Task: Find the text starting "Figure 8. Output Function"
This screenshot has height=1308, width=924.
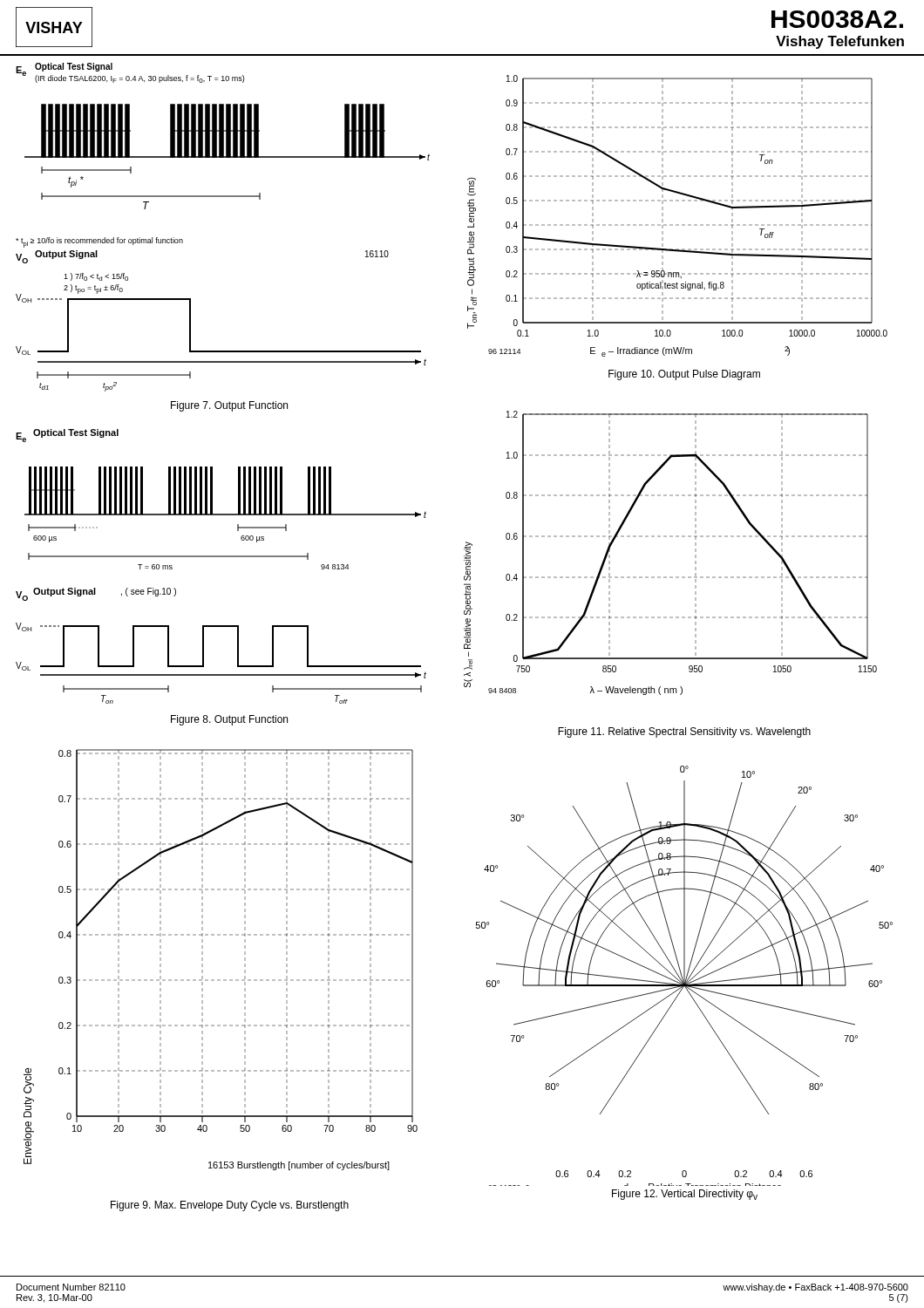Action: [229, 719]
